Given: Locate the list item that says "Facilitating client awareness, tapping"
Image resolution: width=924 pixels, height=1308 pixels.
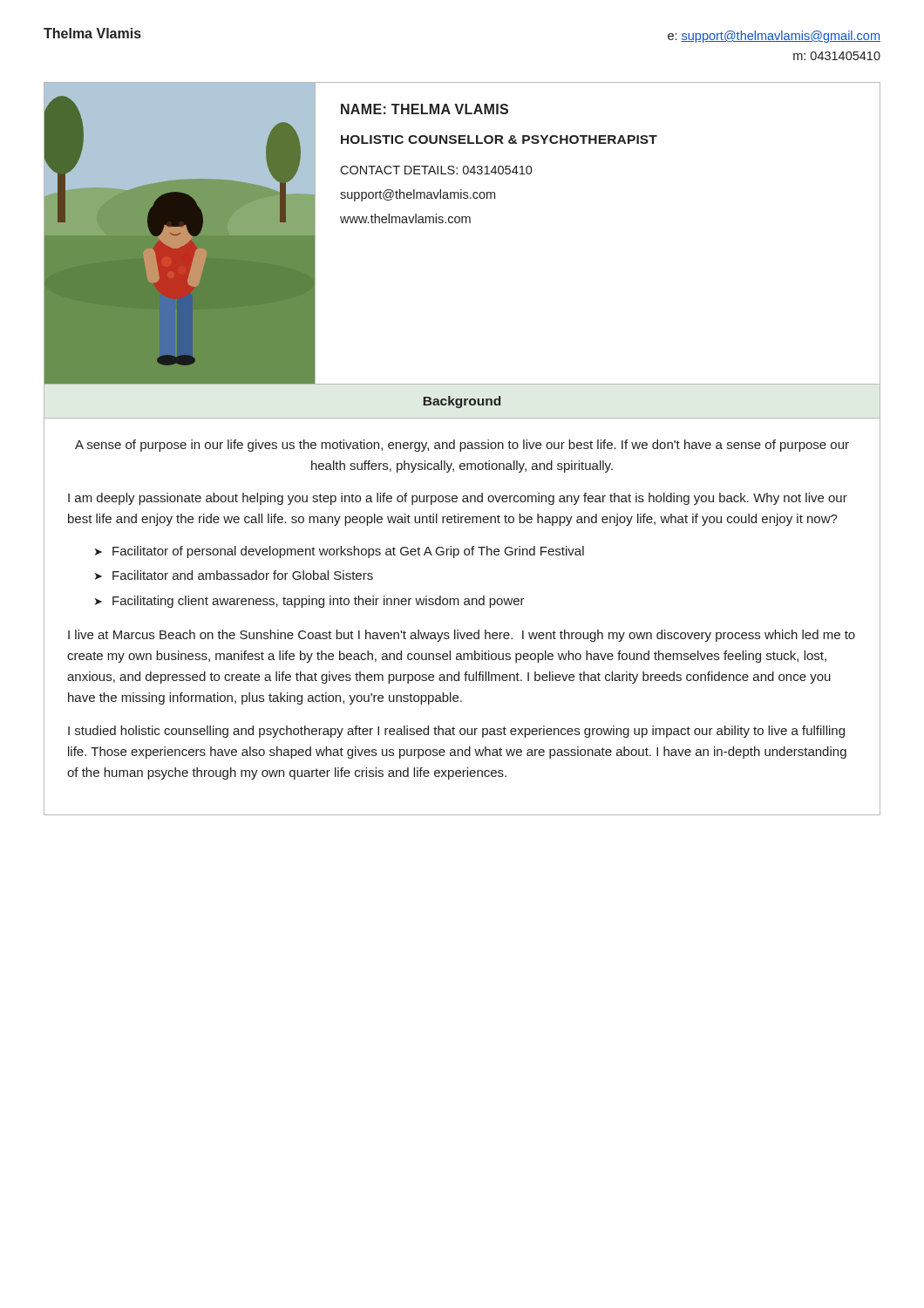Looking at the screenshot, I should (318, 600).
